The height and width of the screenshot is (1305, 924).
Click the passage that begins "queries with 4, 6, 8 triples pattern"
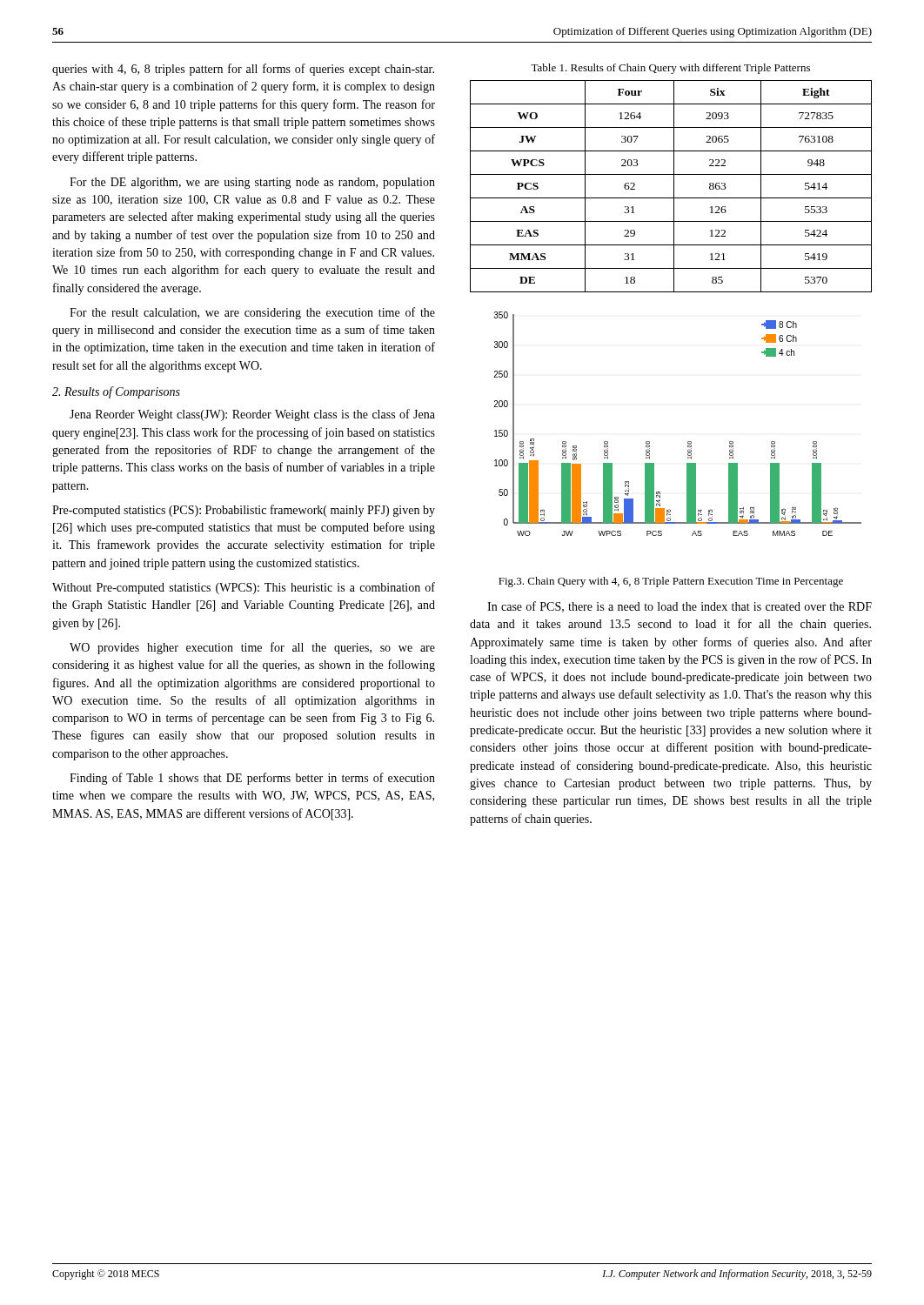tap(244, 114)
